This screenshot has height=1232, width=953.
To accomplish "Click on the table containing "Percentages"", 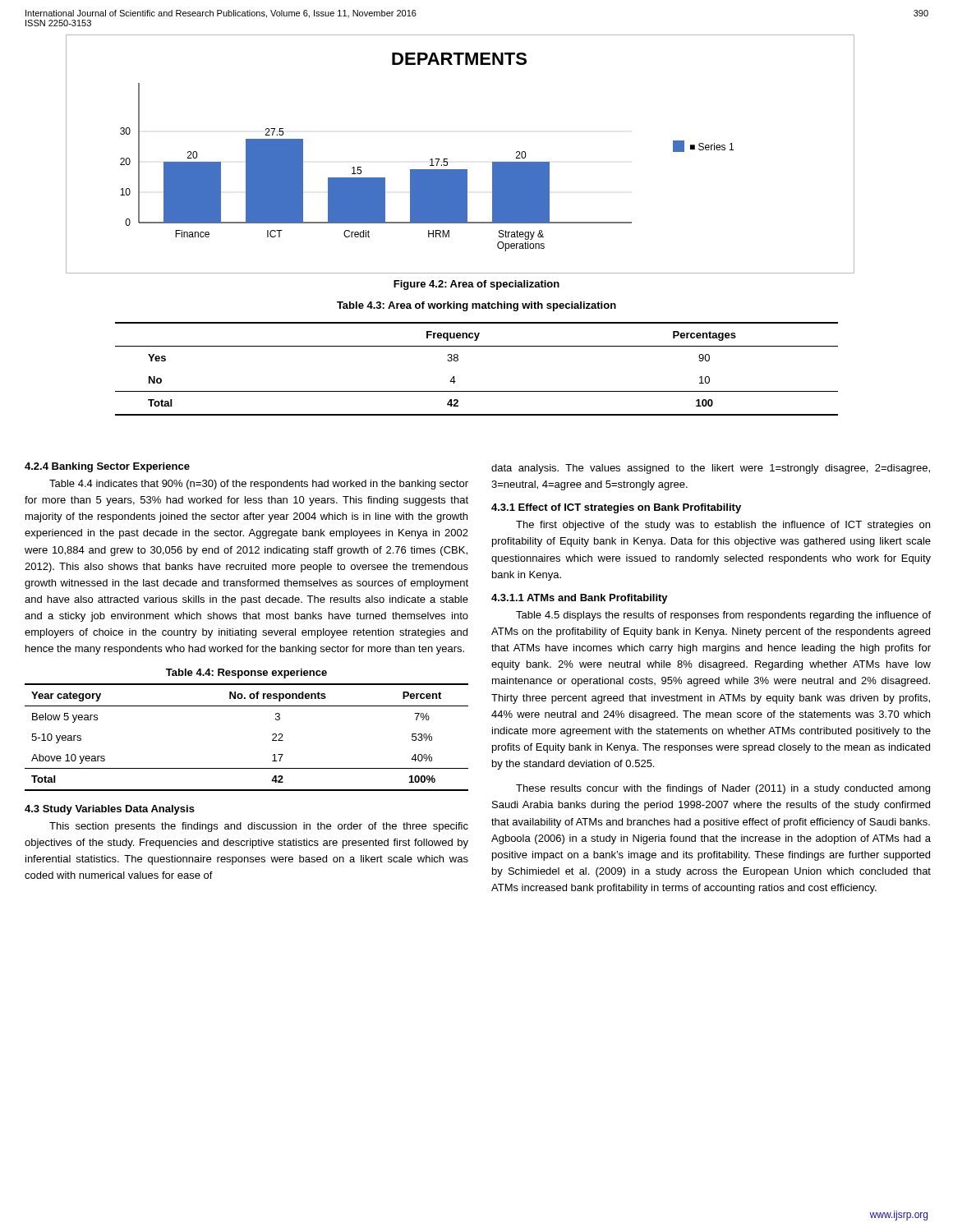I will click(476, 369).
